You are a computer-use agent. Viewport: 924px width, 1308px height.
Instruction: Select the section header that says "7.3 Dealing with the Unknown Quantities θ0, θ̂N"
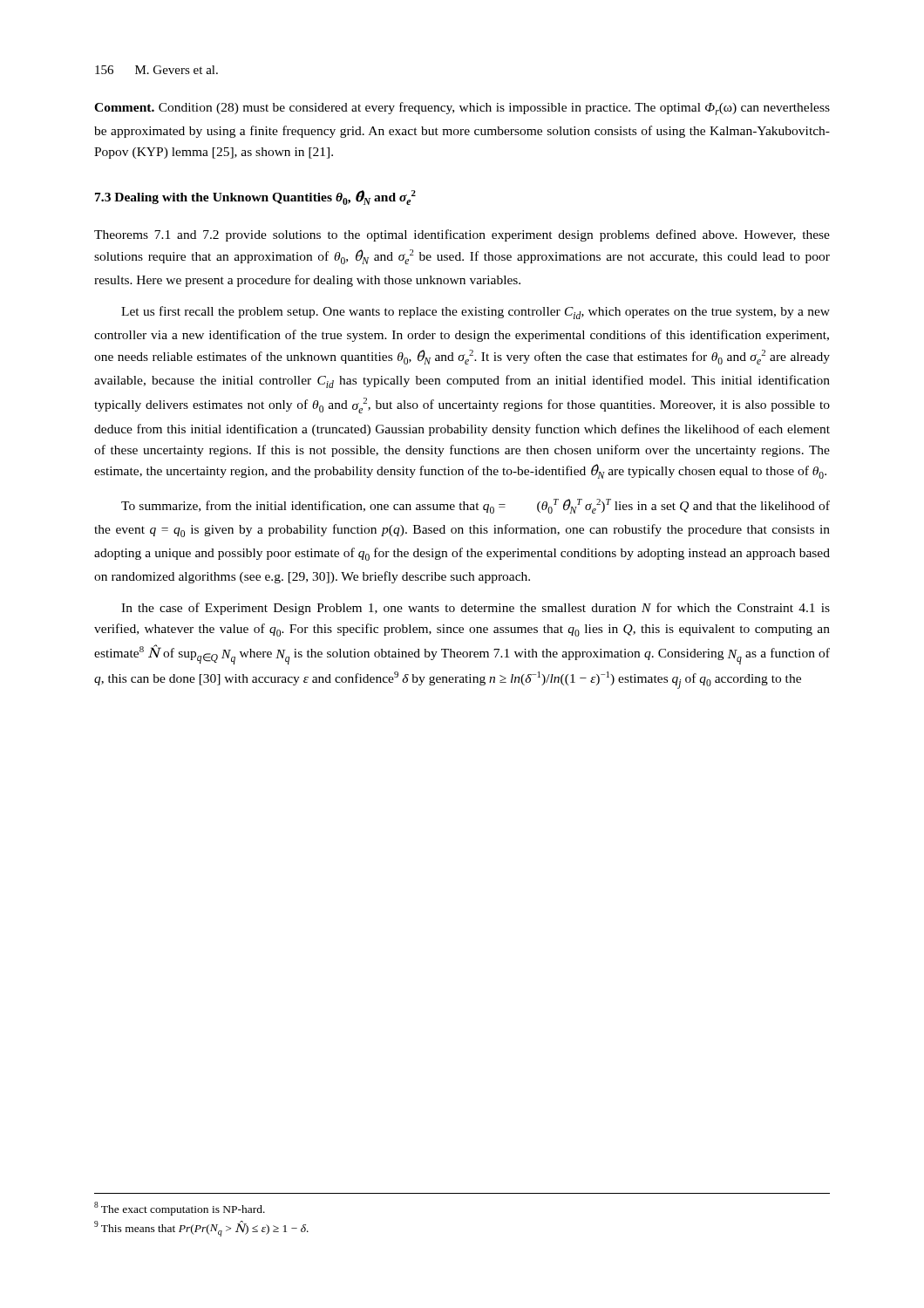pyautogui.click(x=255, y=198)
